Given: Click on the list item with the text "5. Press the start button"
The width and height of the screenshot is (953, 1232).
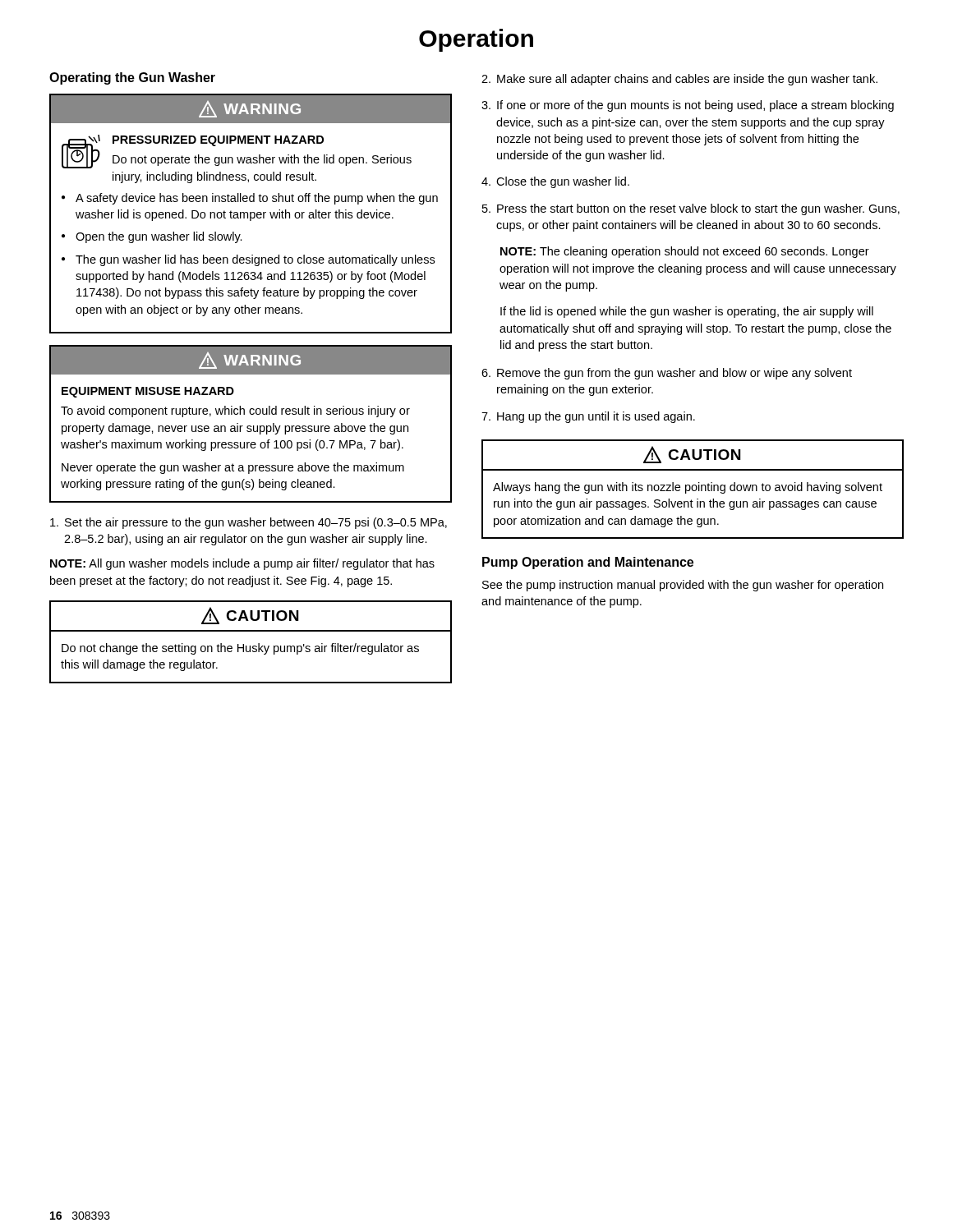Looking at the screenshot, I should coord(693,217).
